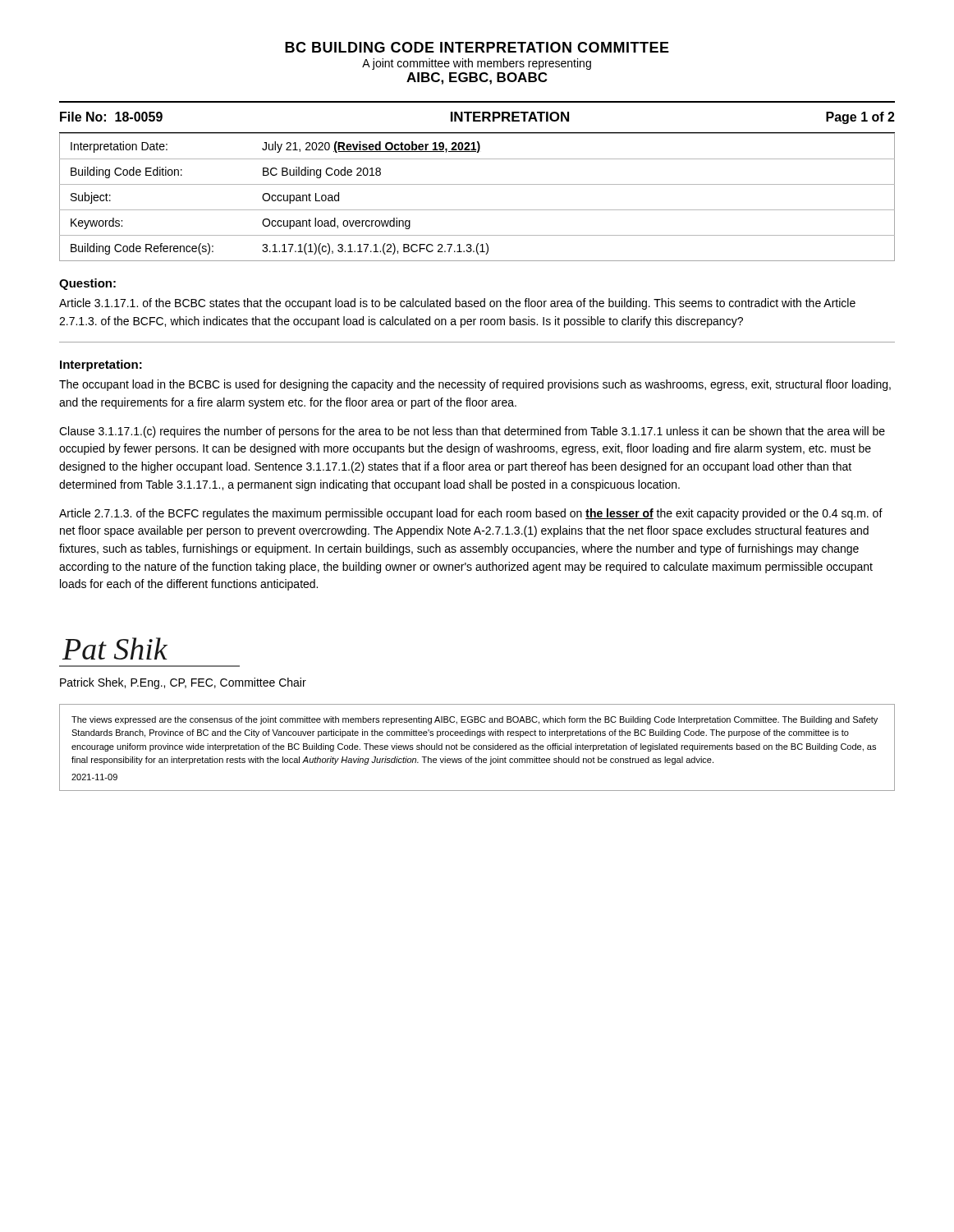The image size is (954, 1232).
Task: Select the table
Action: [477, 197]
